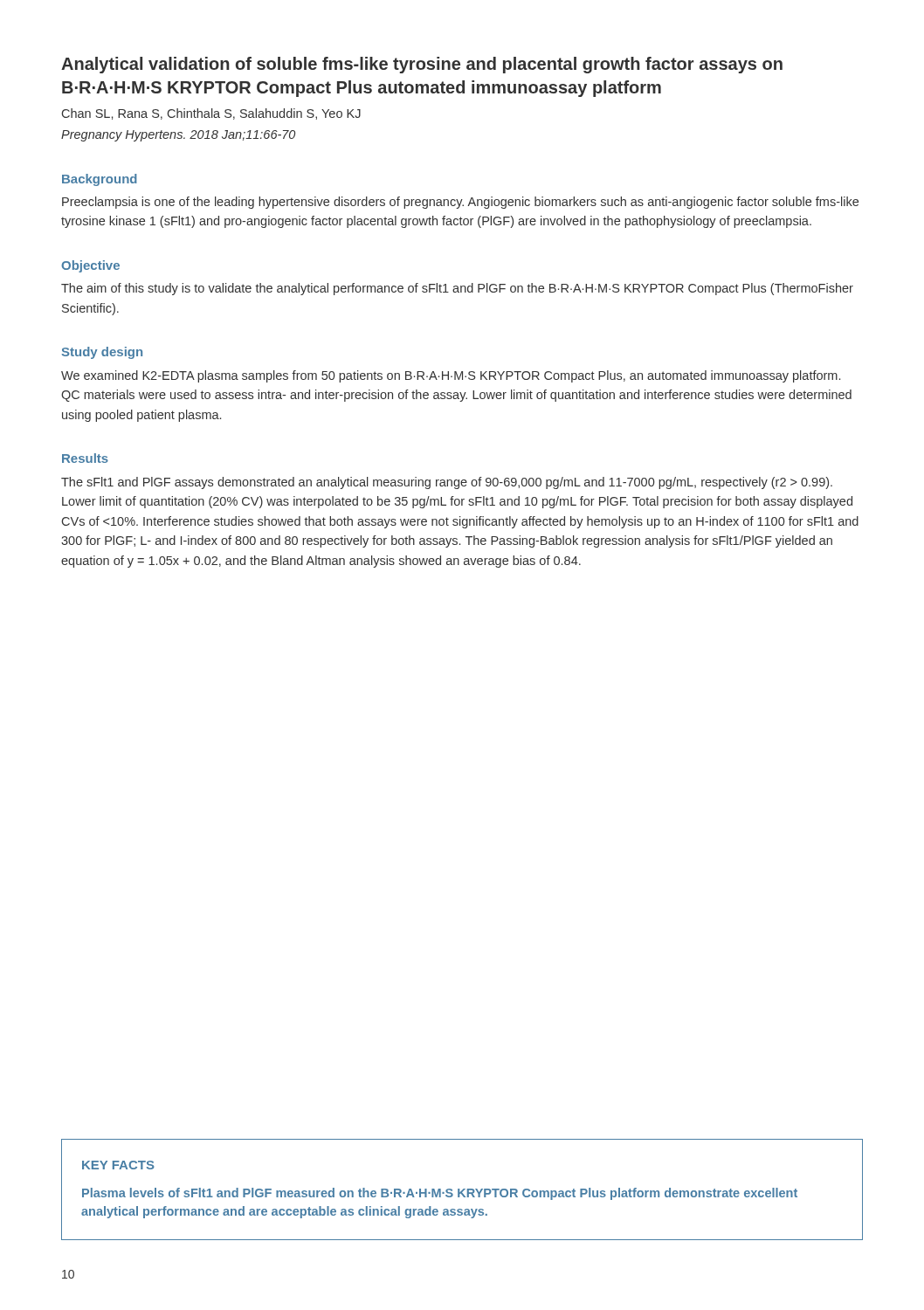Locate the element starting "KEY FACTS"
924x1310 pixels.
tap(118, 1165)
